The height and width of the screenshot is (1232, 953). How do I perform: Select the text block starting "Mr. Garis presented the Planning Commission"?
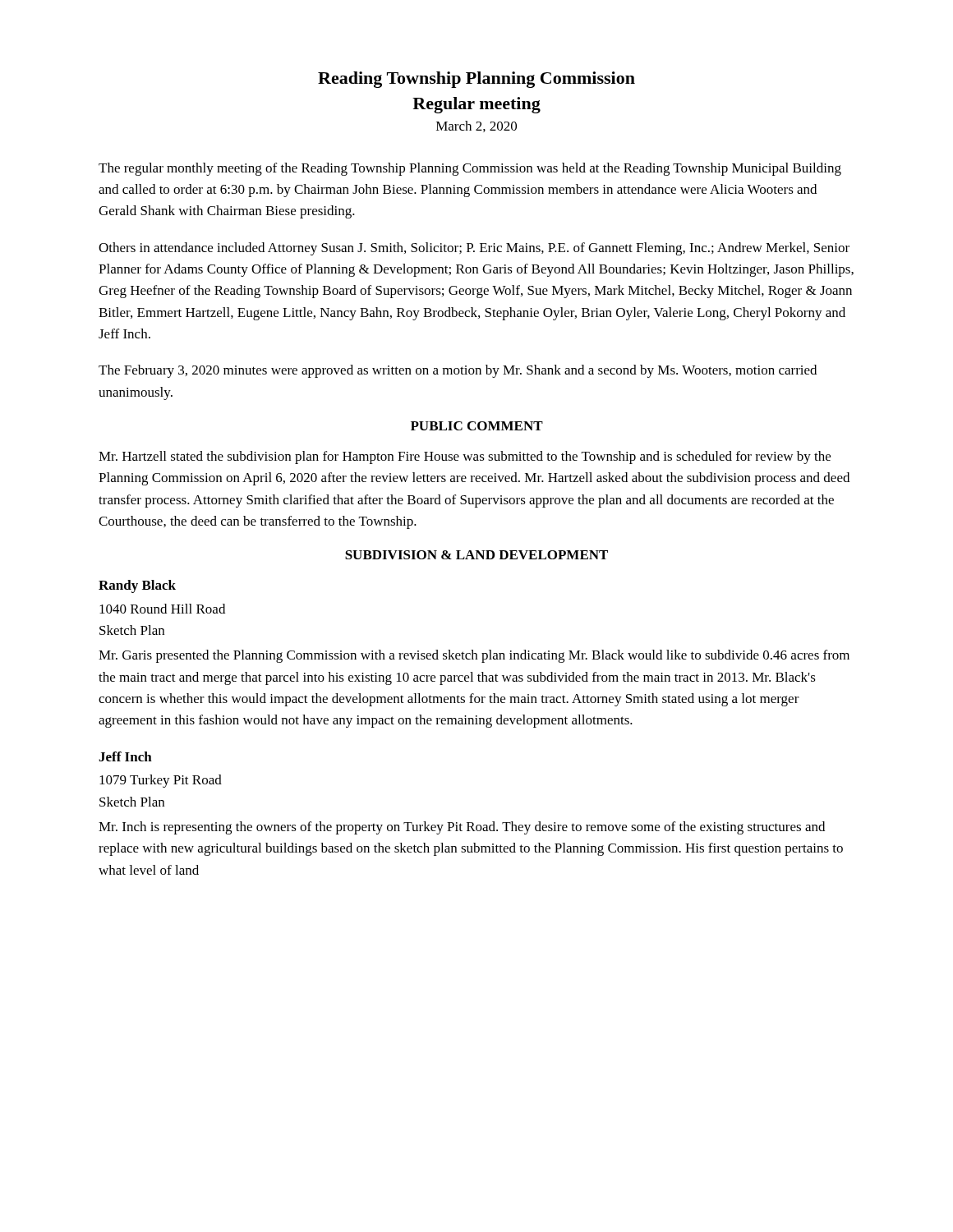click(x=474, y=688)
